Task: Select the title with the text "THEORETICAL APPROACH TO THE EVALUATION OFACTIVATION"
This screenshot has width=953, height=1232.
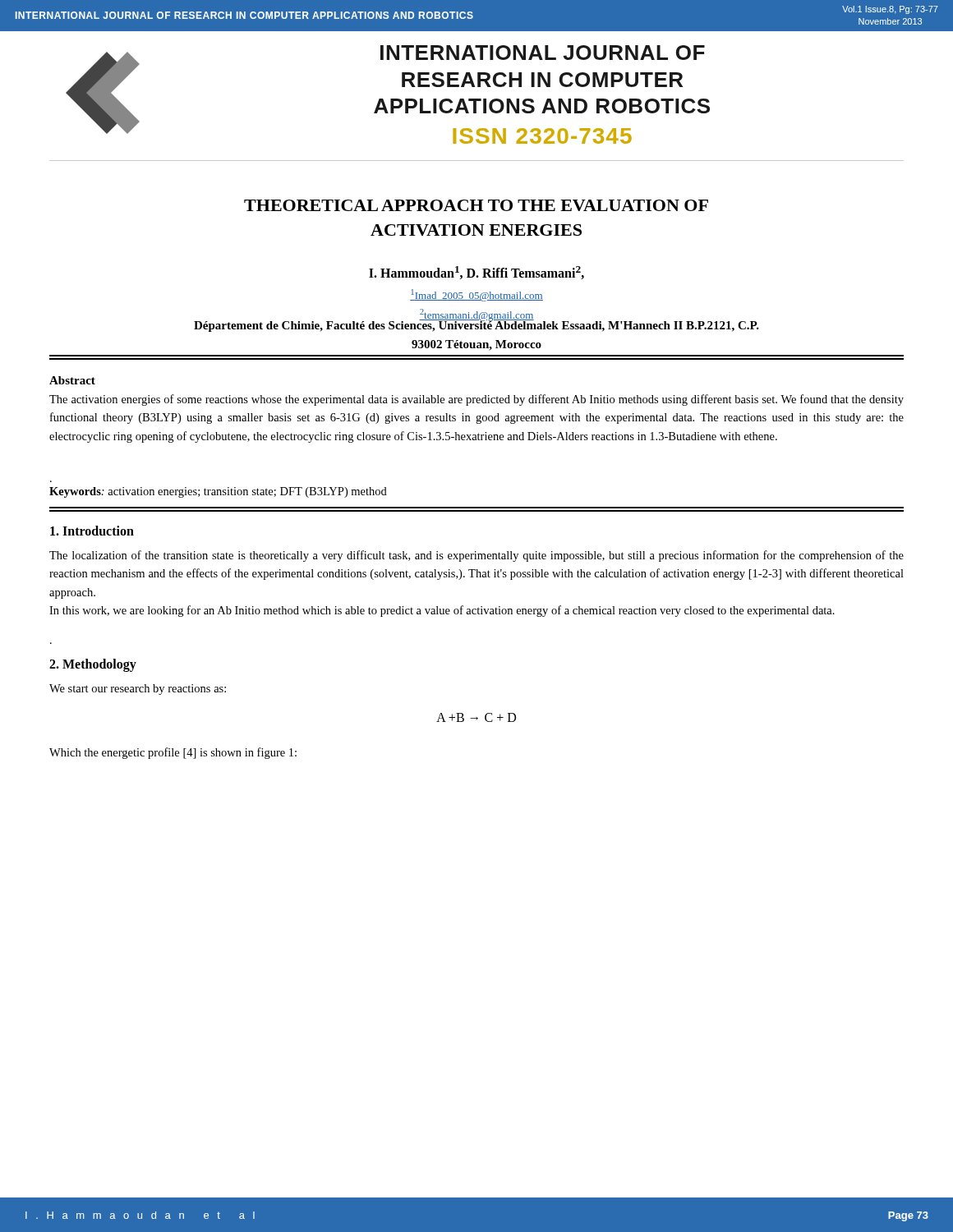Action: tap(476, 217)
